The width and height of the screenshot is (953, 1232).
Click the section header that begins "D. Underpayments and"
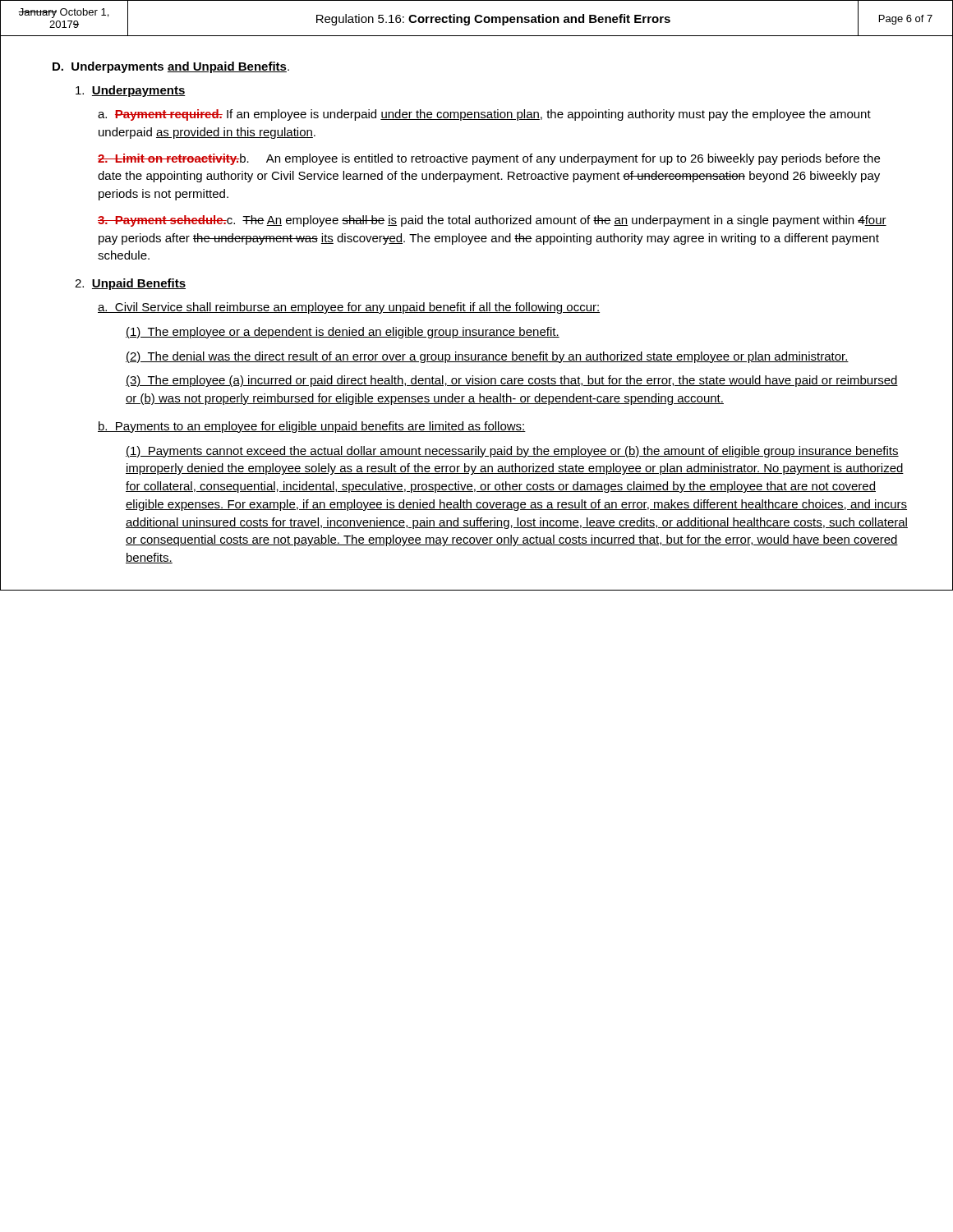pos(171,66)
